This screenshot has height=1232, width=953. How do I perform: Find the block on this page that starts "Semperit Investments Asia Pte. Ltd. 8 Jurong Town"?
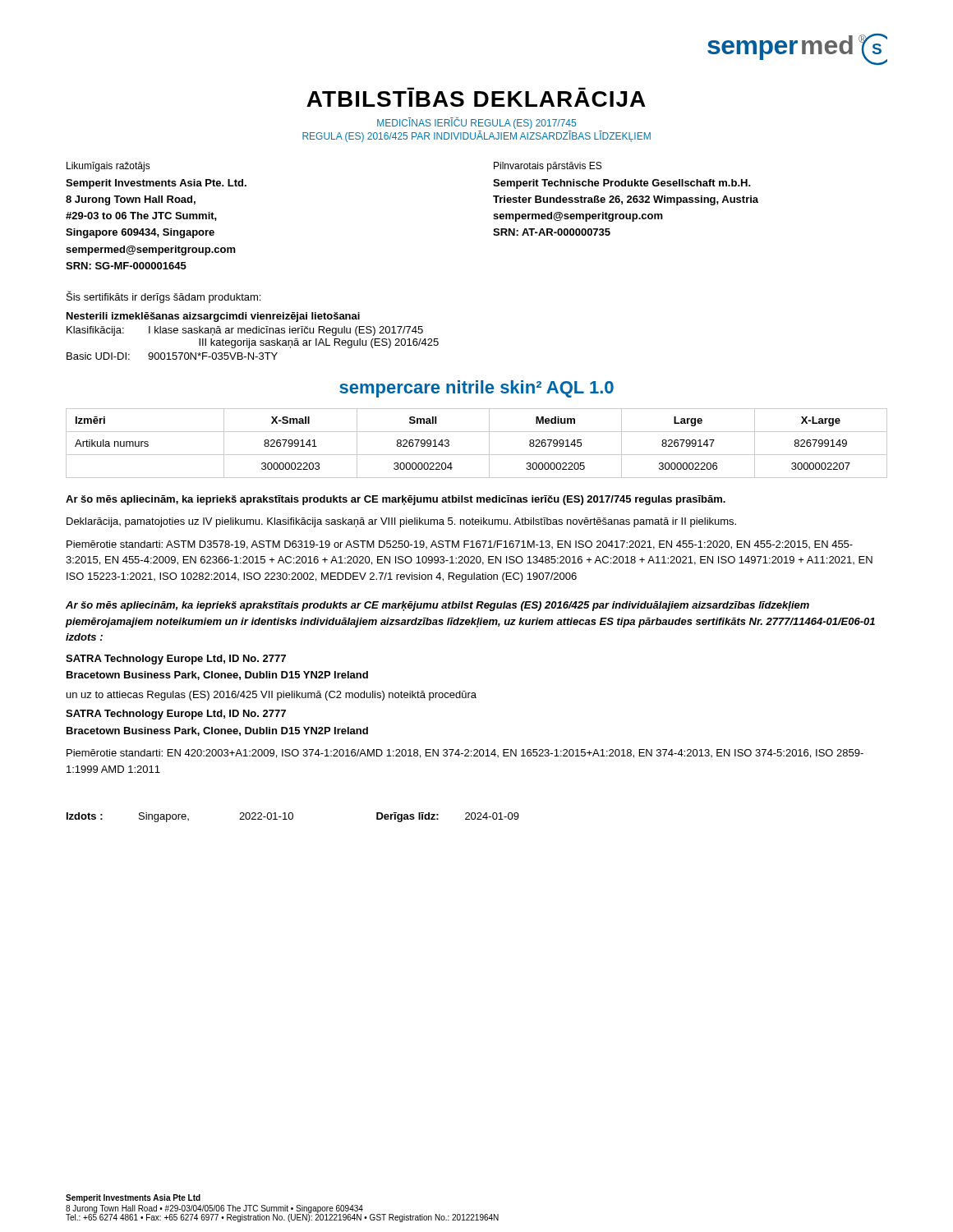click(156, 224)
